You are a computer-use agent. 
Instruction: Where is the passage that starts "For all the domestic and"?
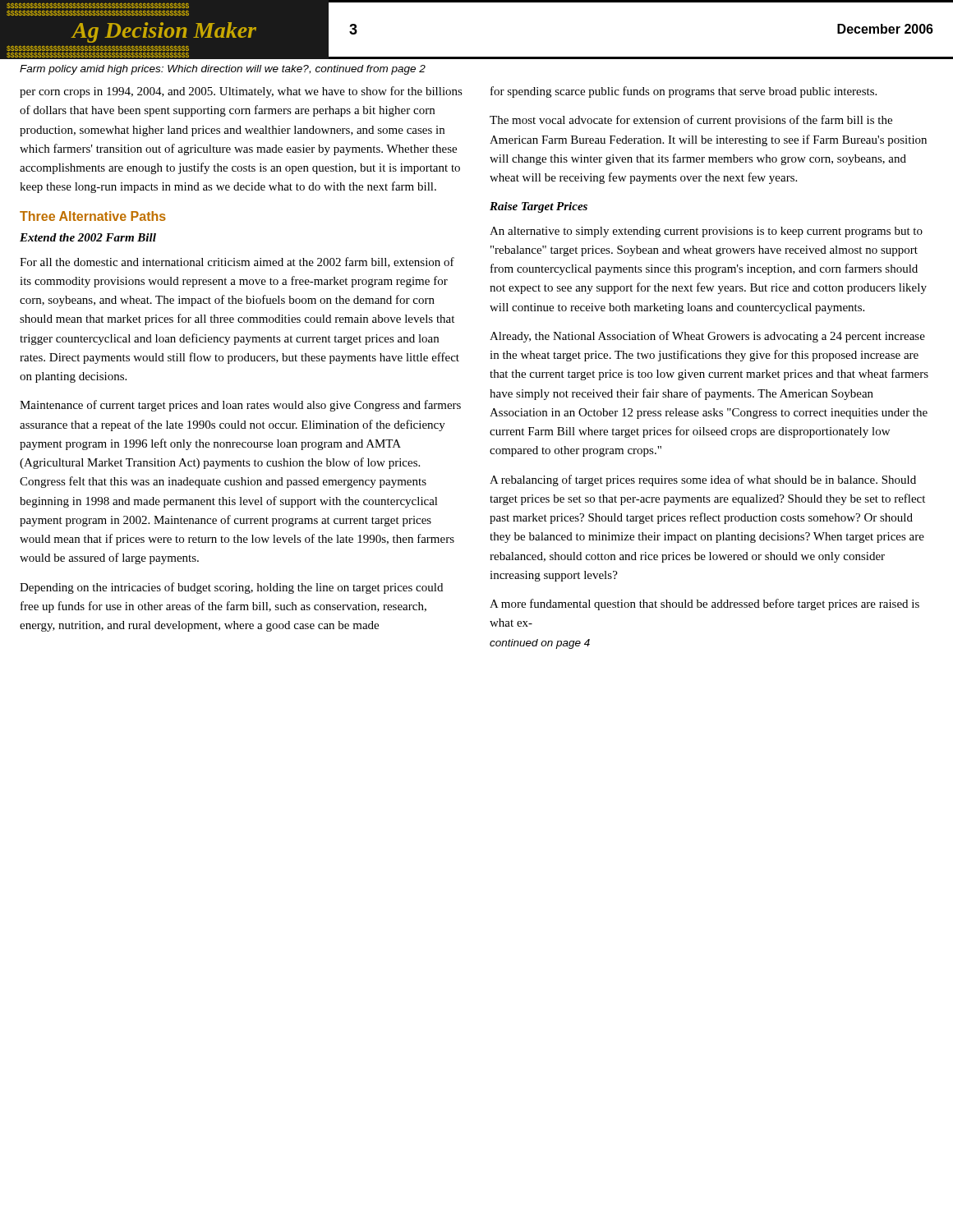242,319
